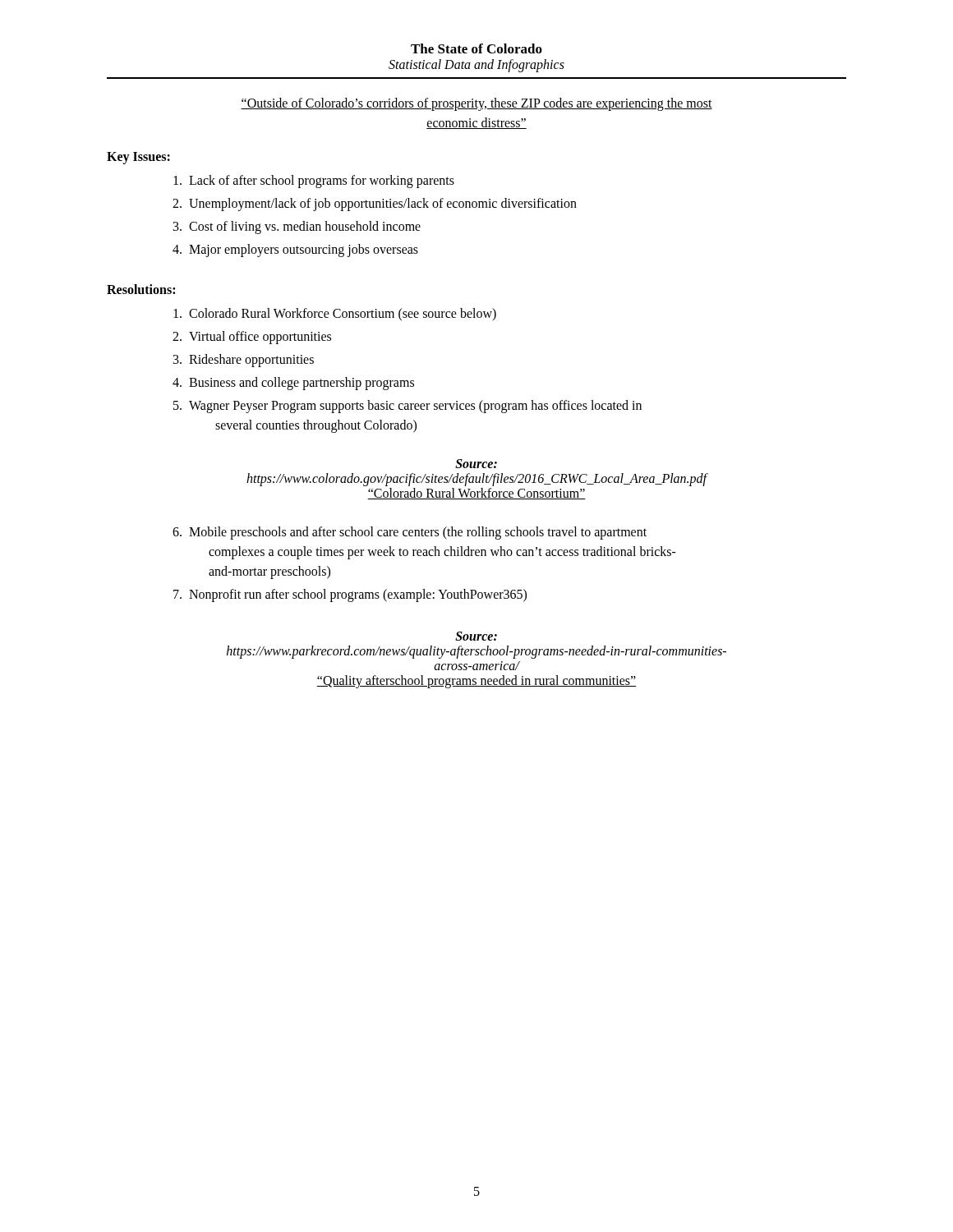
Task: Select the passage starting "Colorado Rural Workforce"
Action: (326, 314)
